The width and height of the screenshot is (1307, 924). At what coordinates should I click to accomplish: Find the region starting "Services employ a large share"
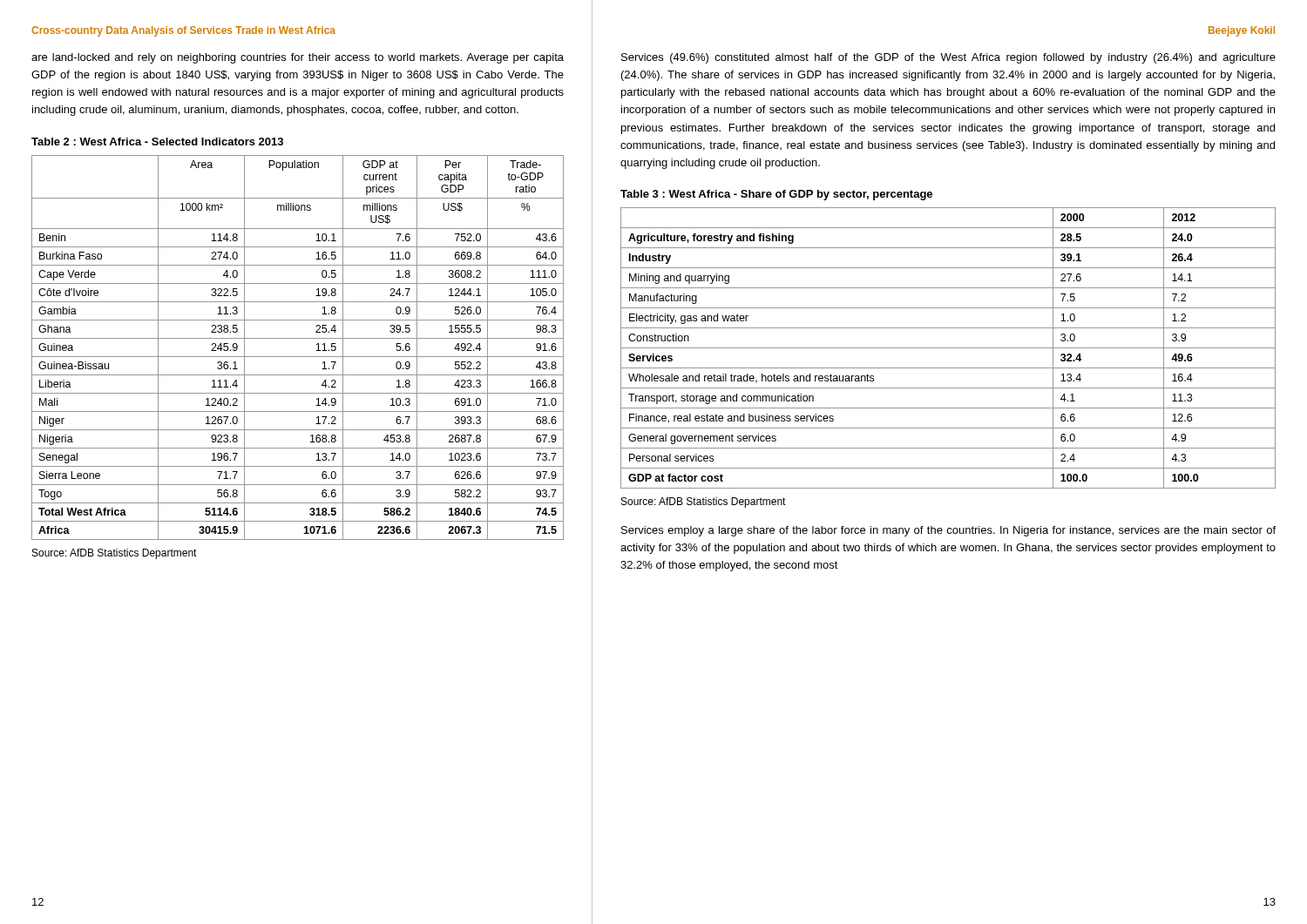tap(948, 547)
